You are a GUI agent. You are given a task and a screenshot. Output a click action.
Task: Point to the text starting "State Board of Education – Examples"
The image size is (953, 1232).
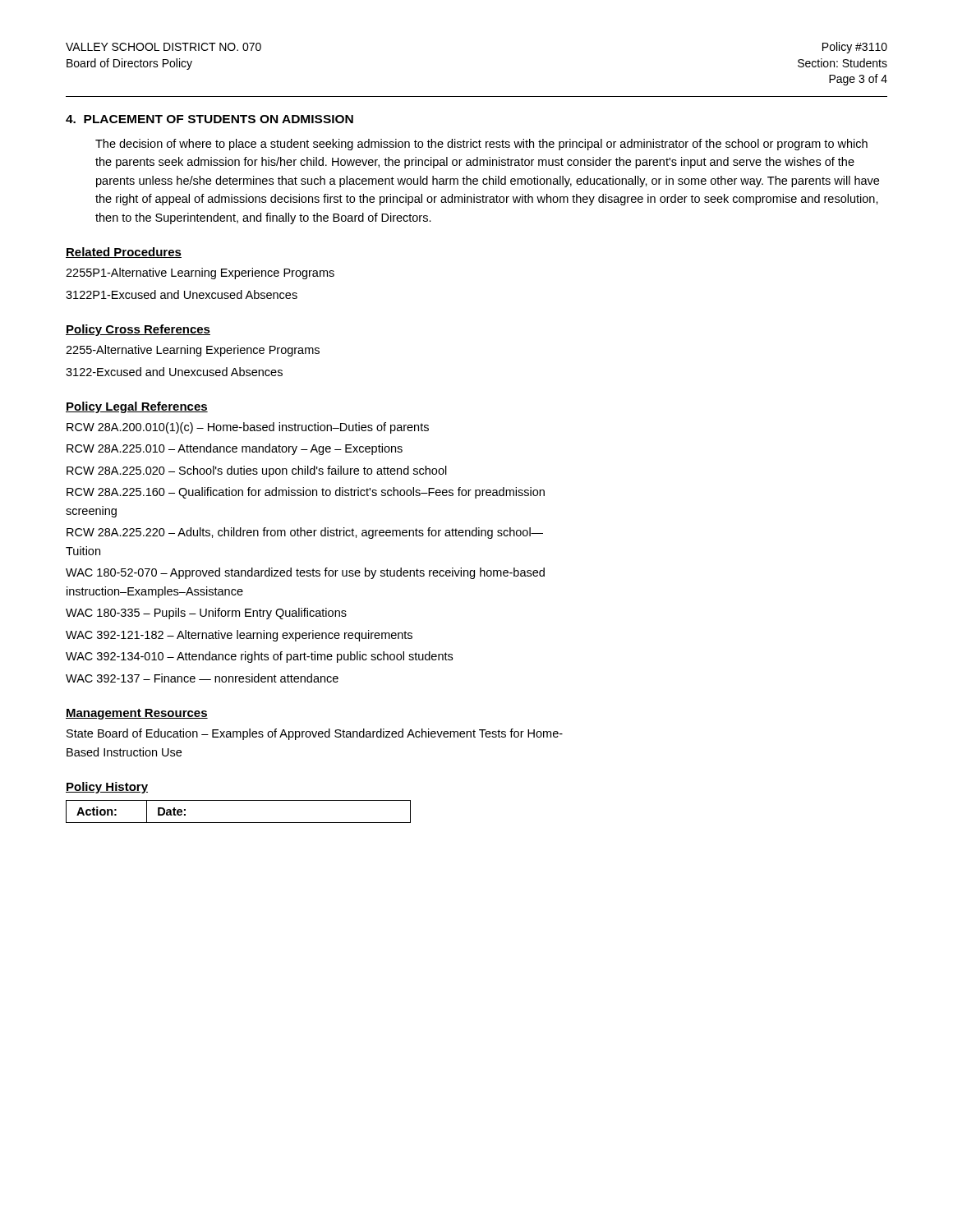coord(314,743)
